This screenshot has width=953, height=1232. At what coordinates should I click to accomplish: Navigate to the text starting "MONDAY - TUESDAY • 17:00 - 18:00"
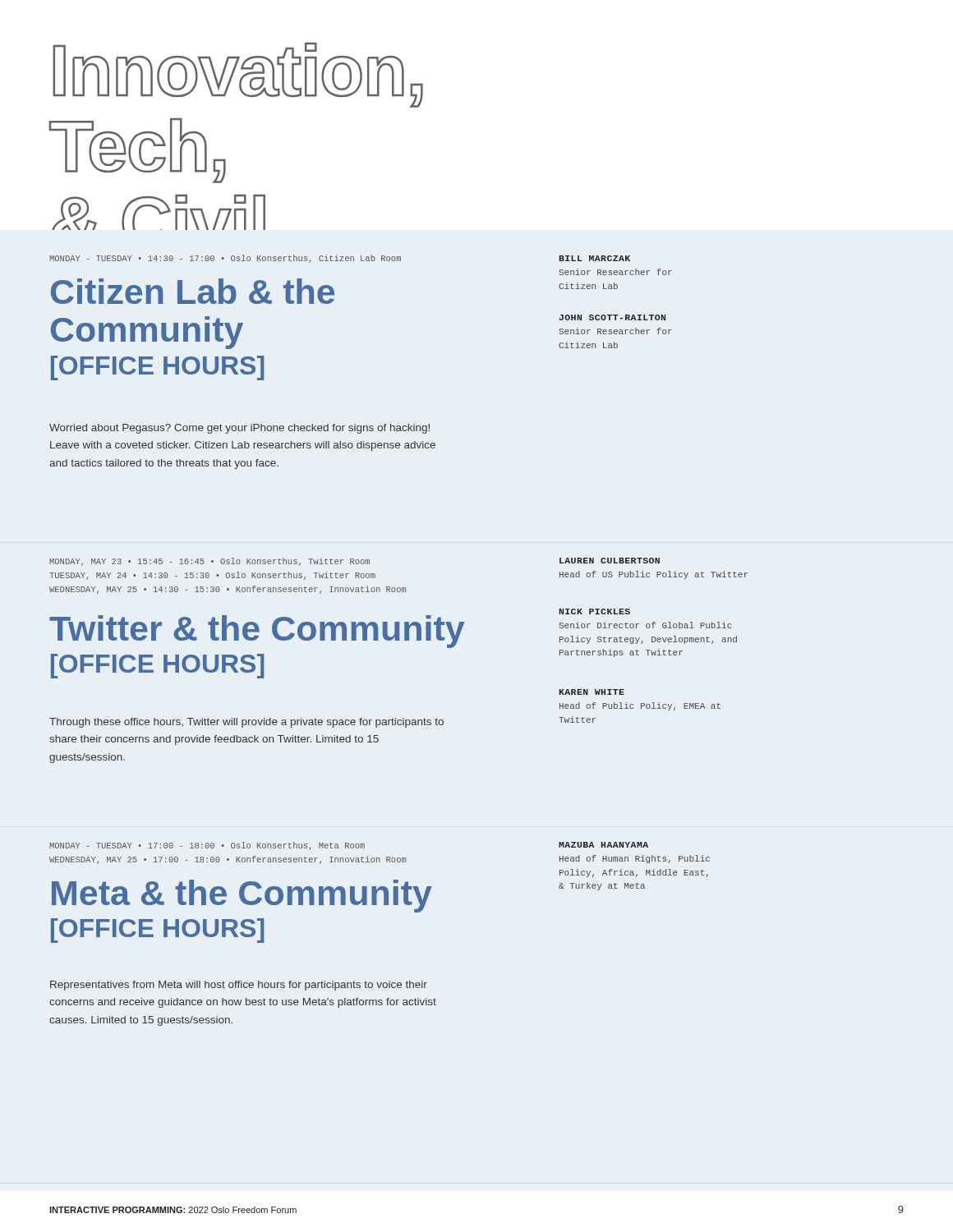[292, 853]
